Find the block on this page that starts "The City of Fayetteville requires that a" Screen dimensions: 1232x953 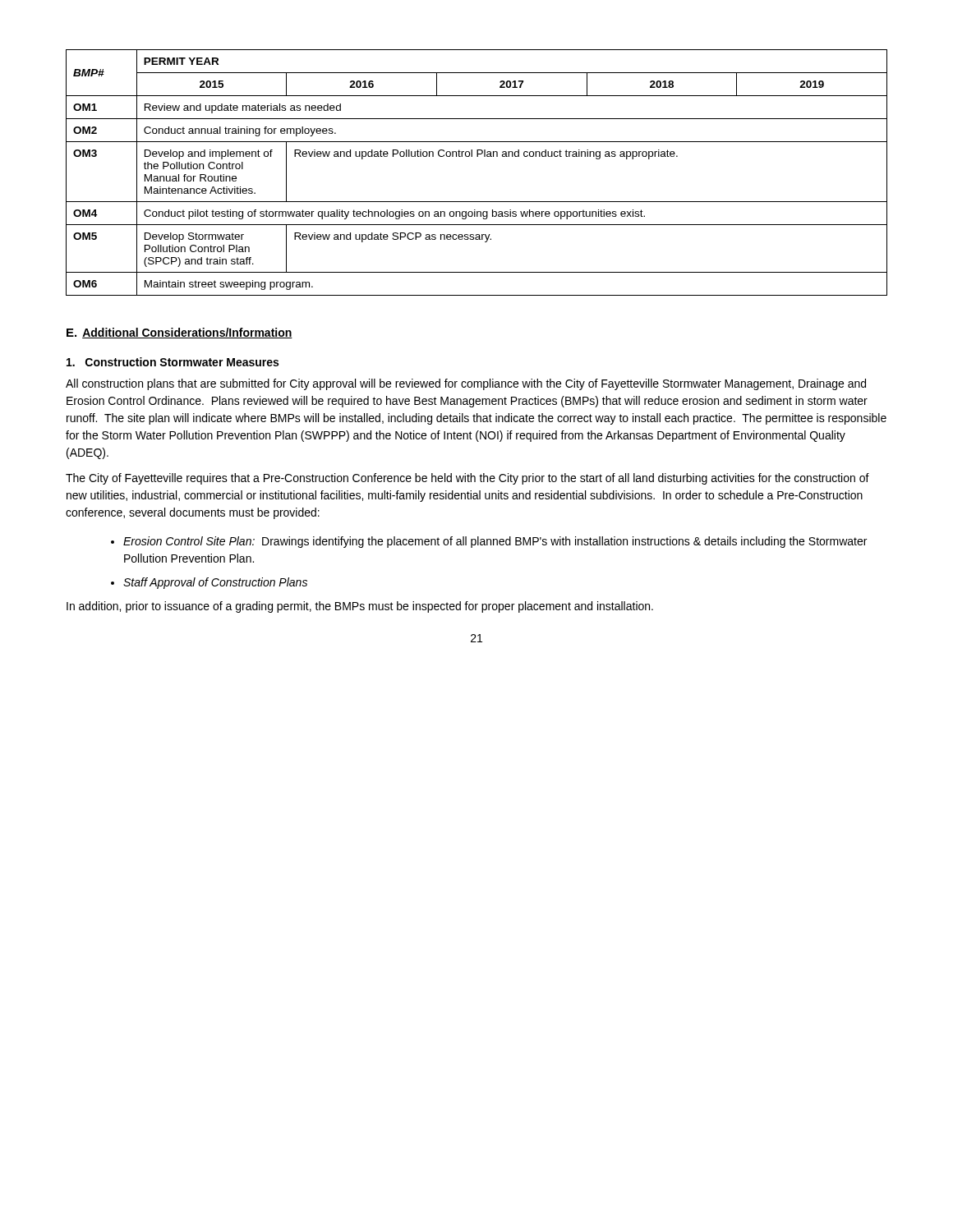pos(467,495)
